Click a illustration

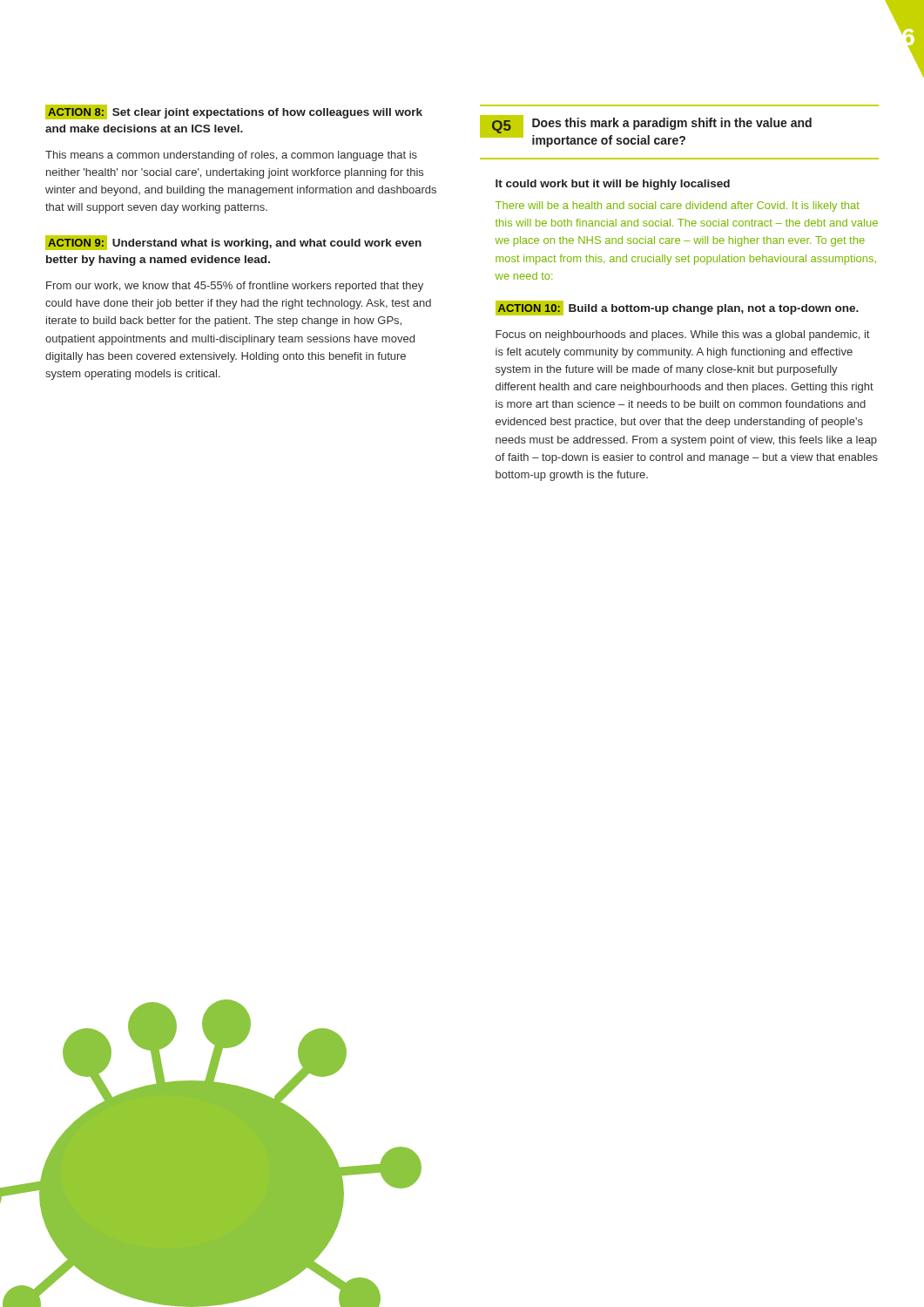point(248,1115)
